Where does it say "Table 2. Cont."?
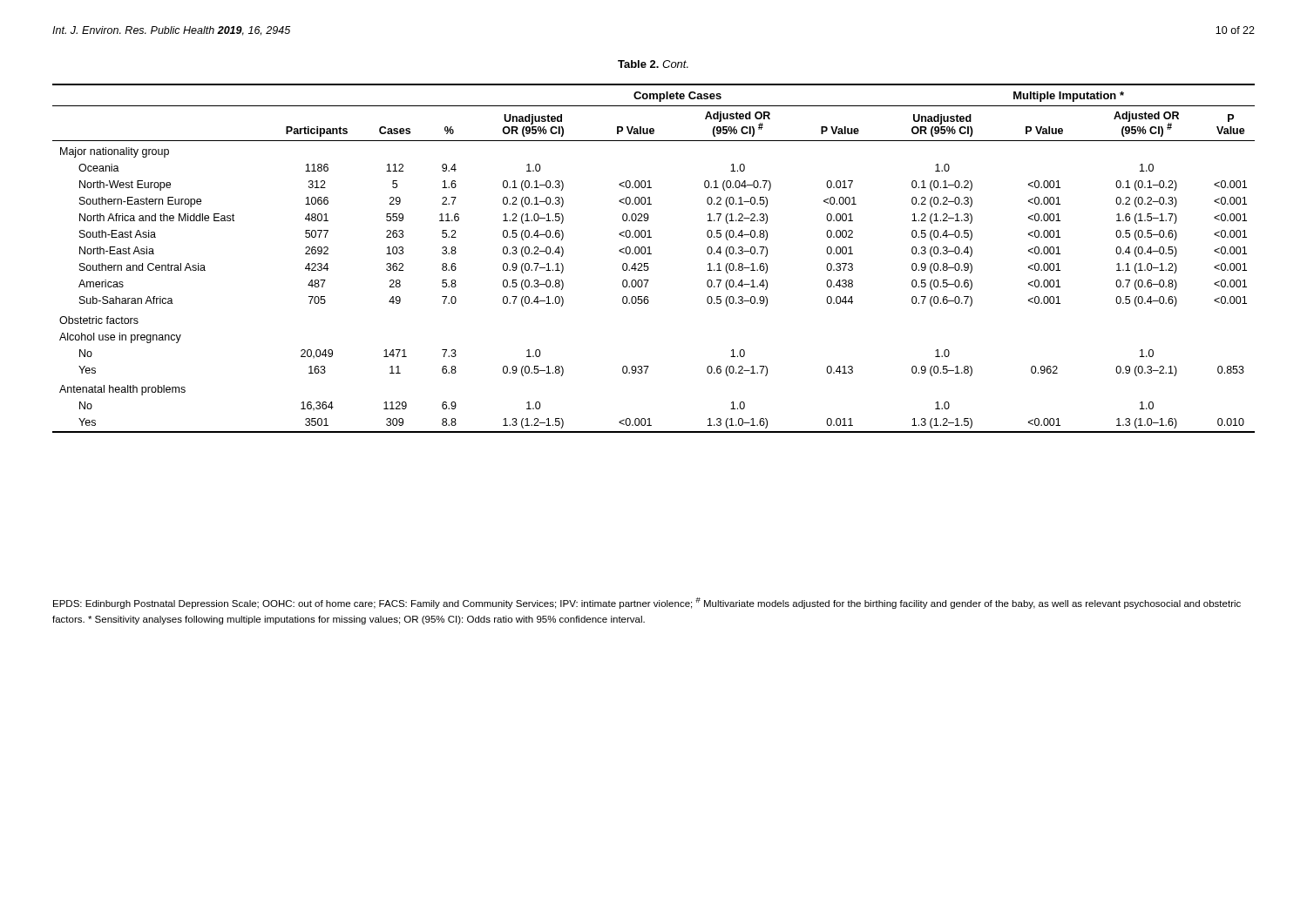This screenshot has width=1307, height=924. pos(654,64)
